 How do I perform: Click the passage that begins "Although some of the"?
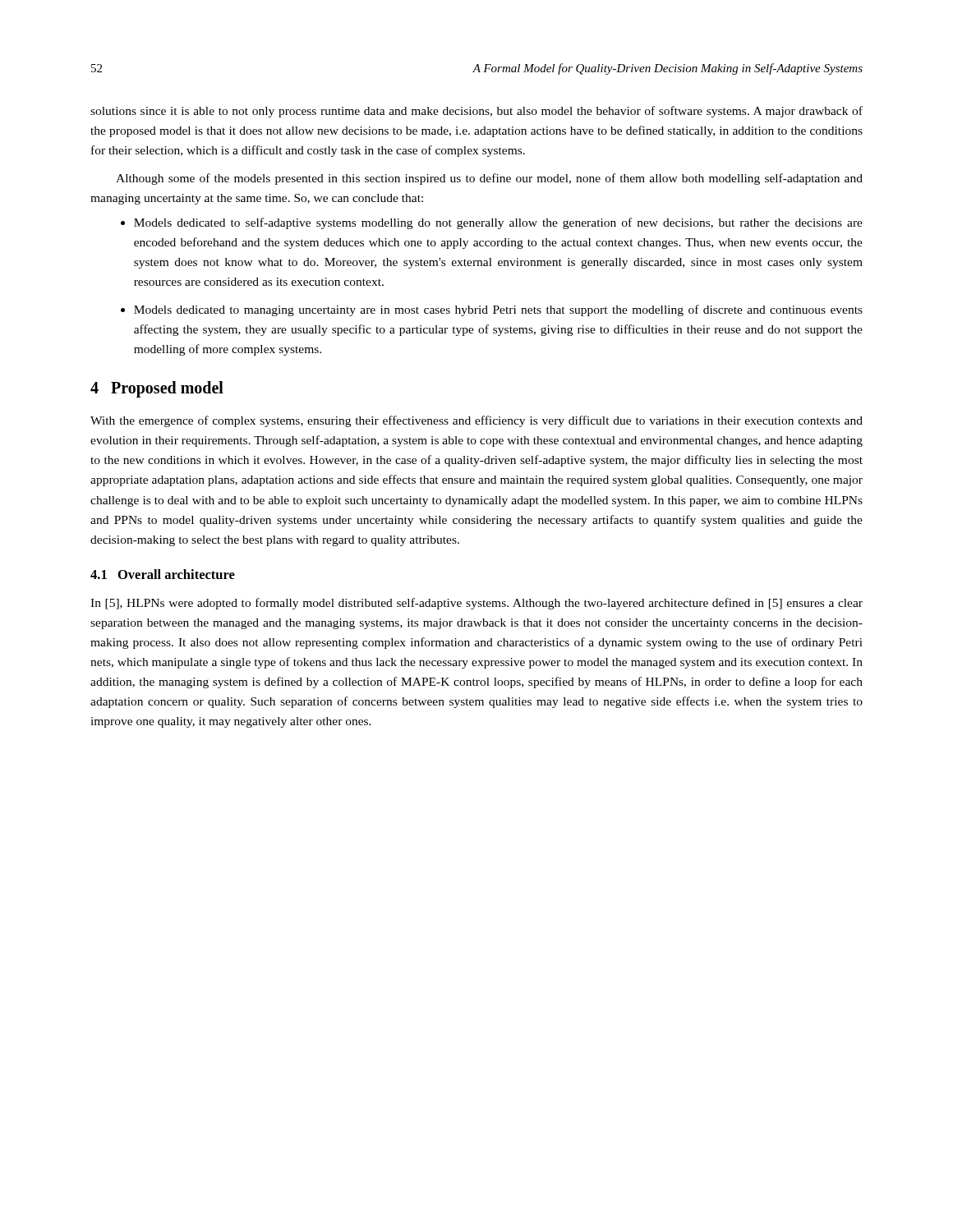(476, 188)
